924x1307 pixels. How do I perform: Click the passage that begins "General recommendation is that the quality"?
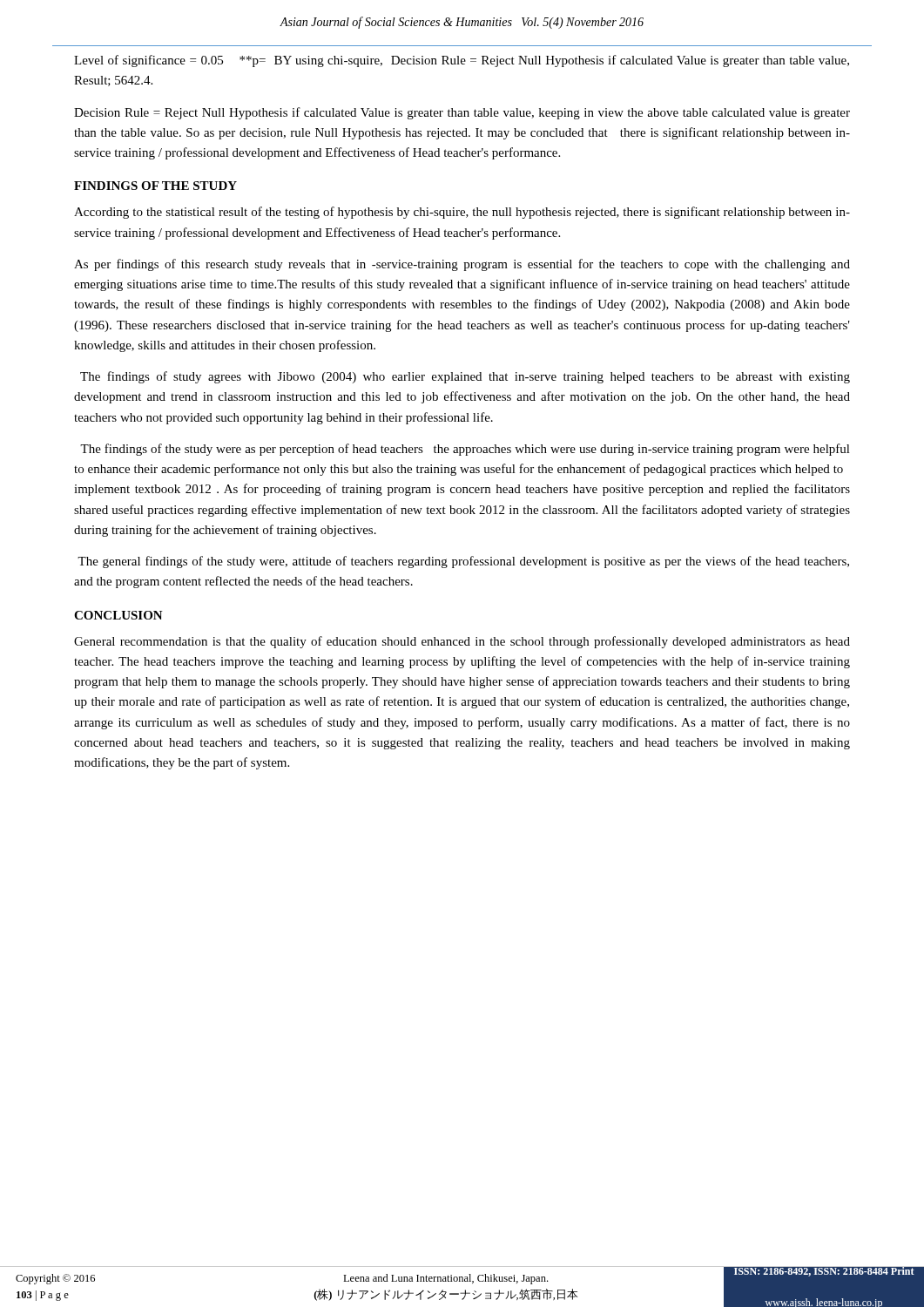point(462,702)
